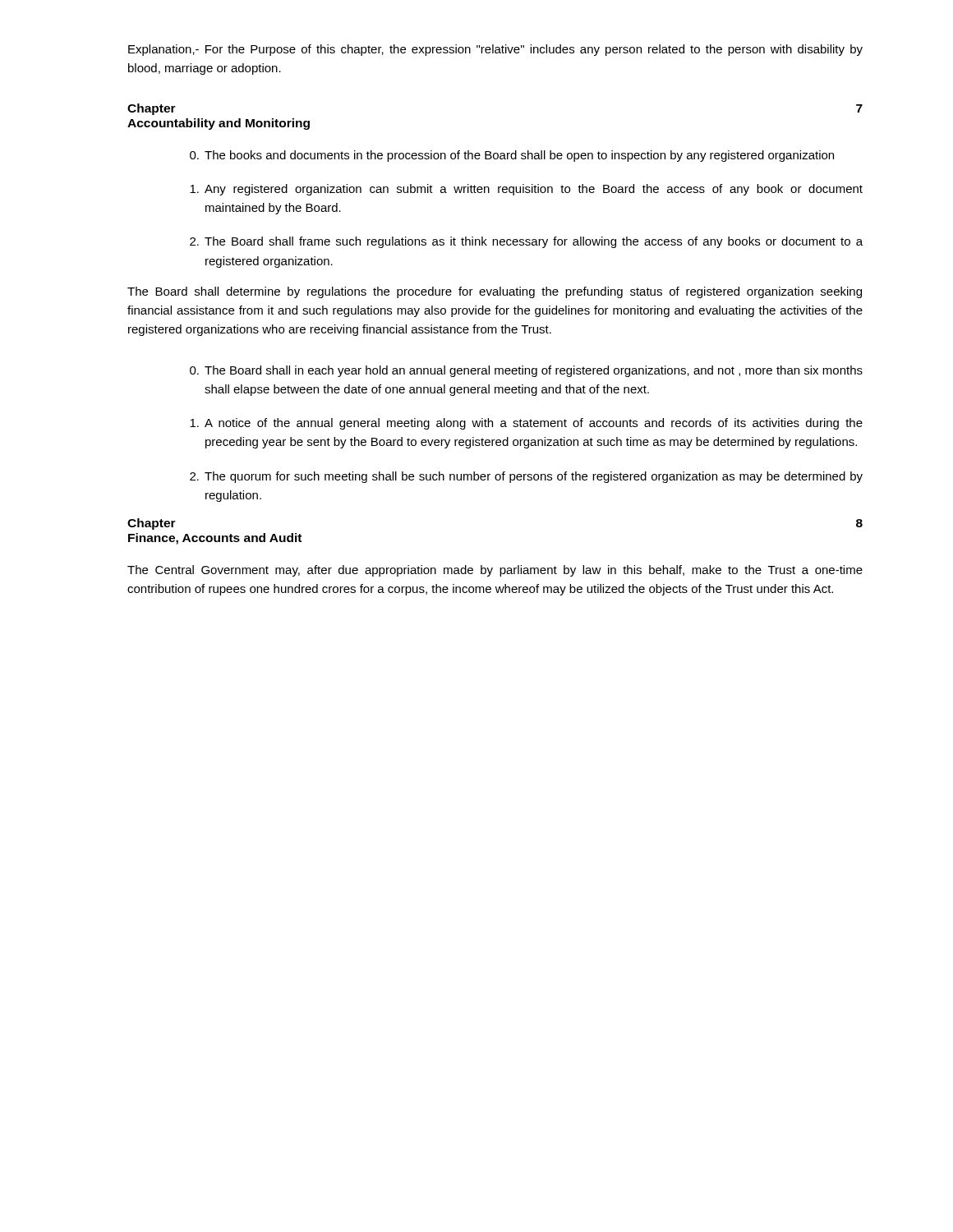953x1232 pixels.
Task: Click on the section header with the text "Chapter 8 Finance, Accounts and Audit"
Action: point(151,524)
